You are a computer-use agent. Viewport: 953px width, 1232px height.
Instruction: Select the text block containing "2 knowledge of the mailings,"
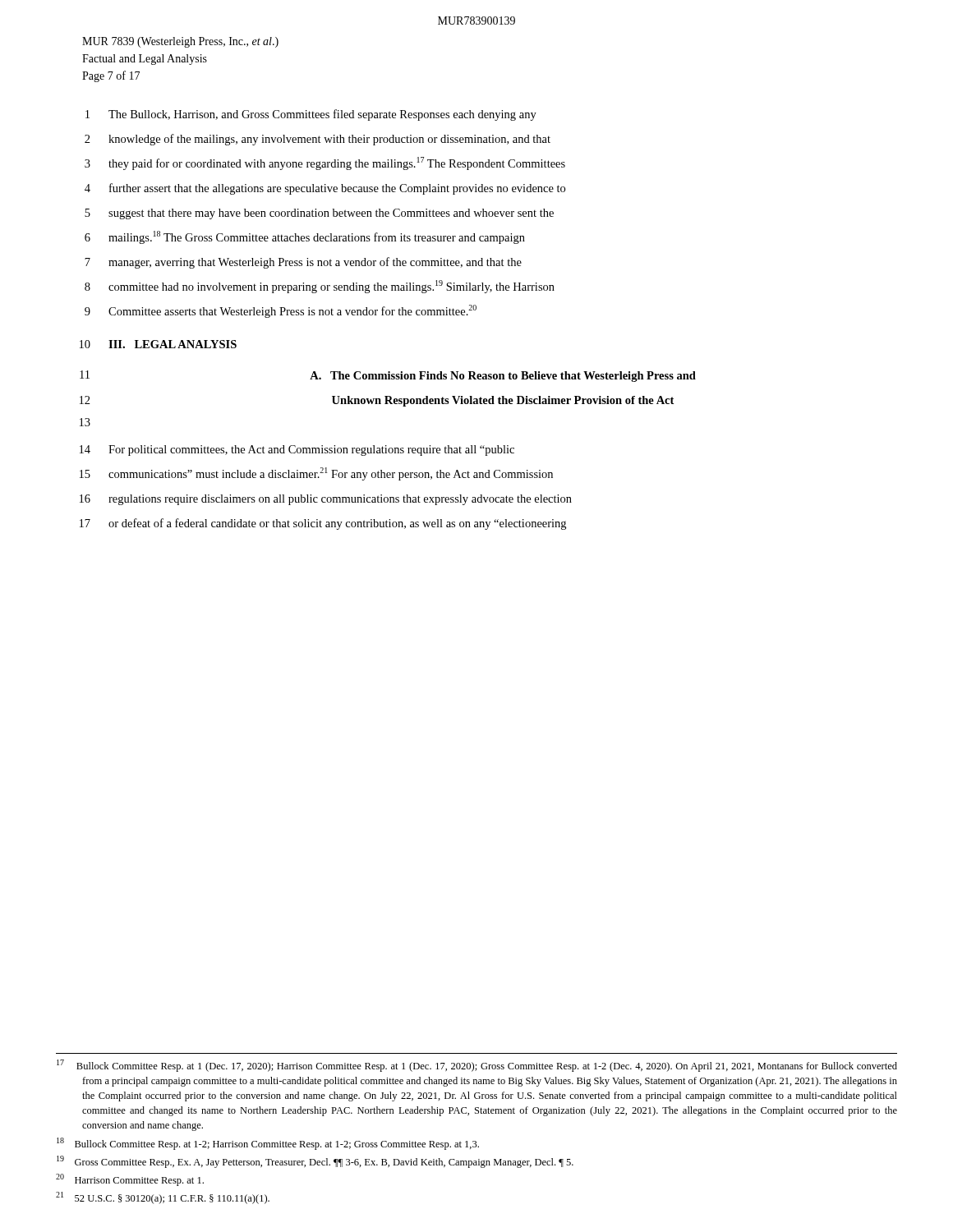476,139
